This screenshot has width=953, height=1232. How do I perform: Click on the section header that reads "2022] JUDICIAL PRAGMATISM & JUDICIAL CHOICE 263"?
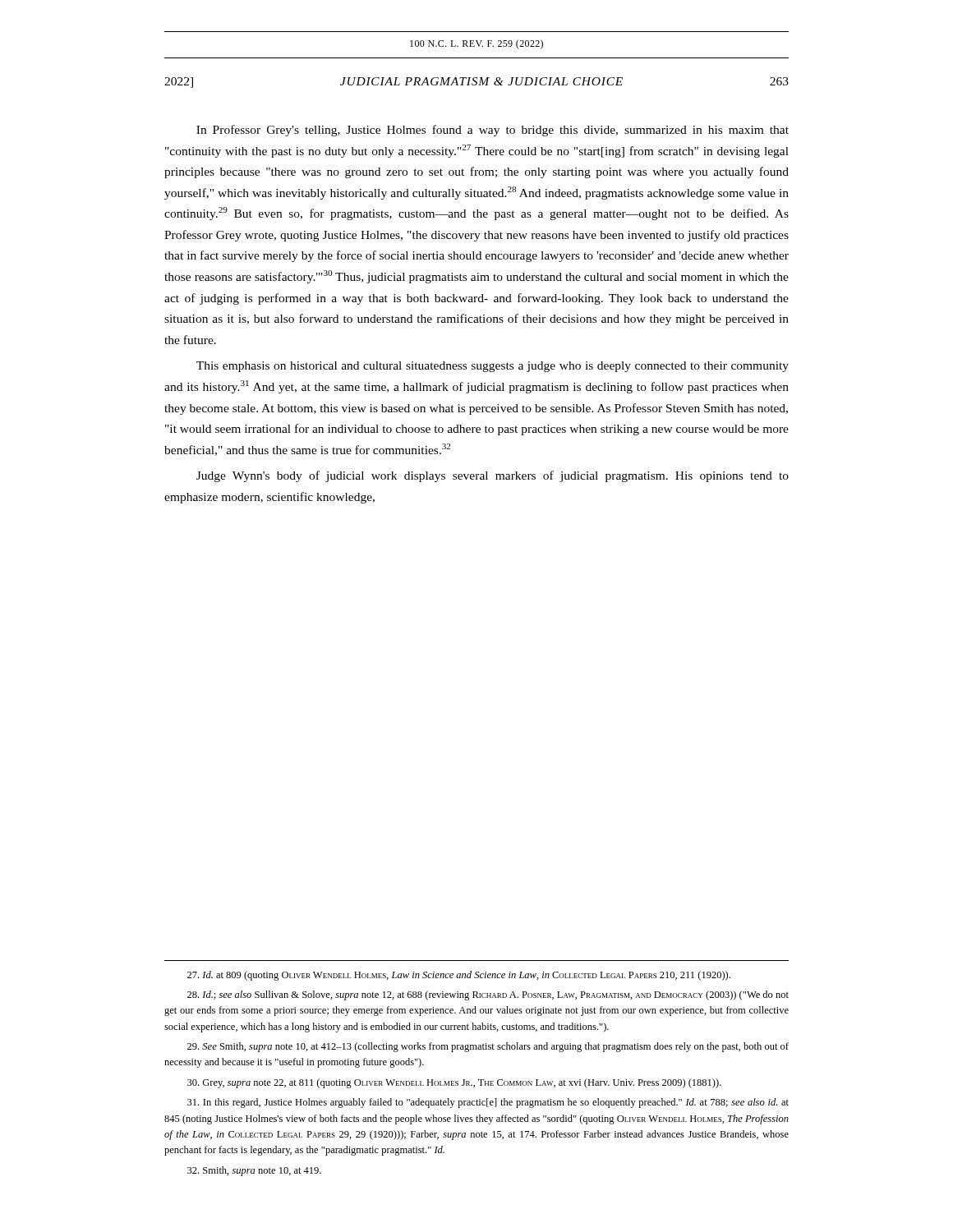(x=476, y=81)
